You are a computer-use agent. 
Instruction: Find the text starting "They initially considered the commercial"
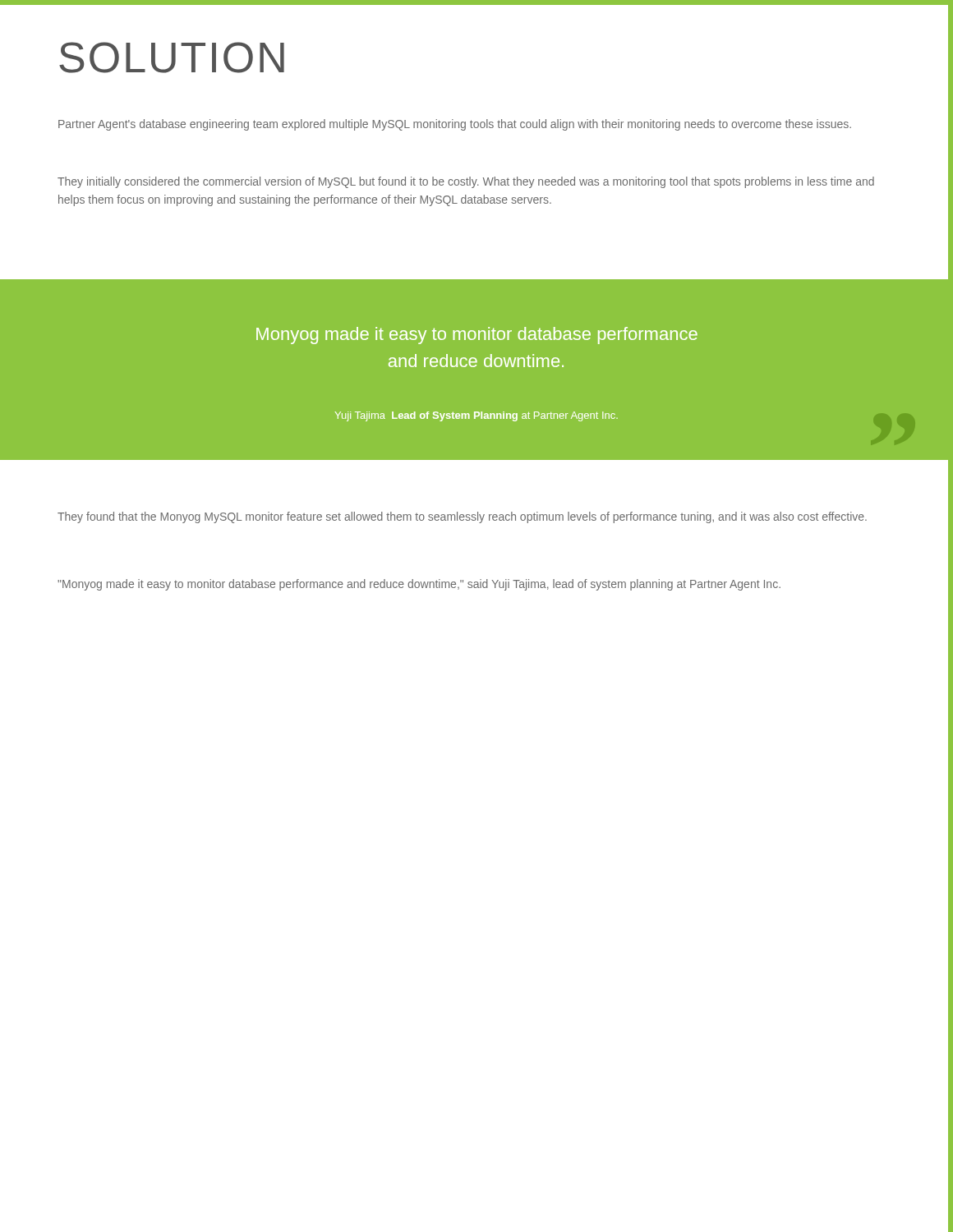pyautogui.click(x=466, y=191)
